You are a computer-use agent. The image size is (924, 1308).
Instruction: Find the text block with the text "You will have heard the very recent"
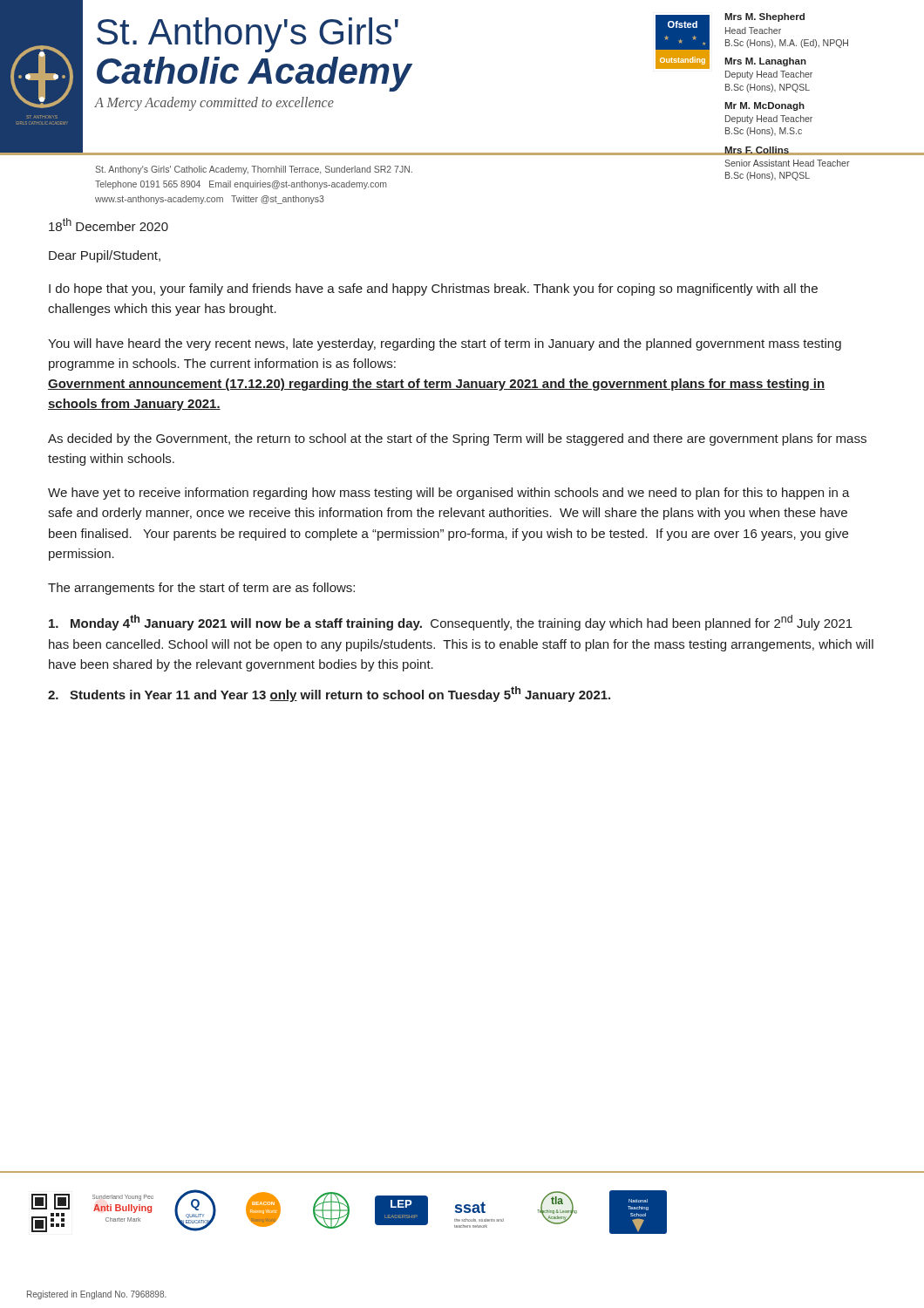(x=445, y=373)
